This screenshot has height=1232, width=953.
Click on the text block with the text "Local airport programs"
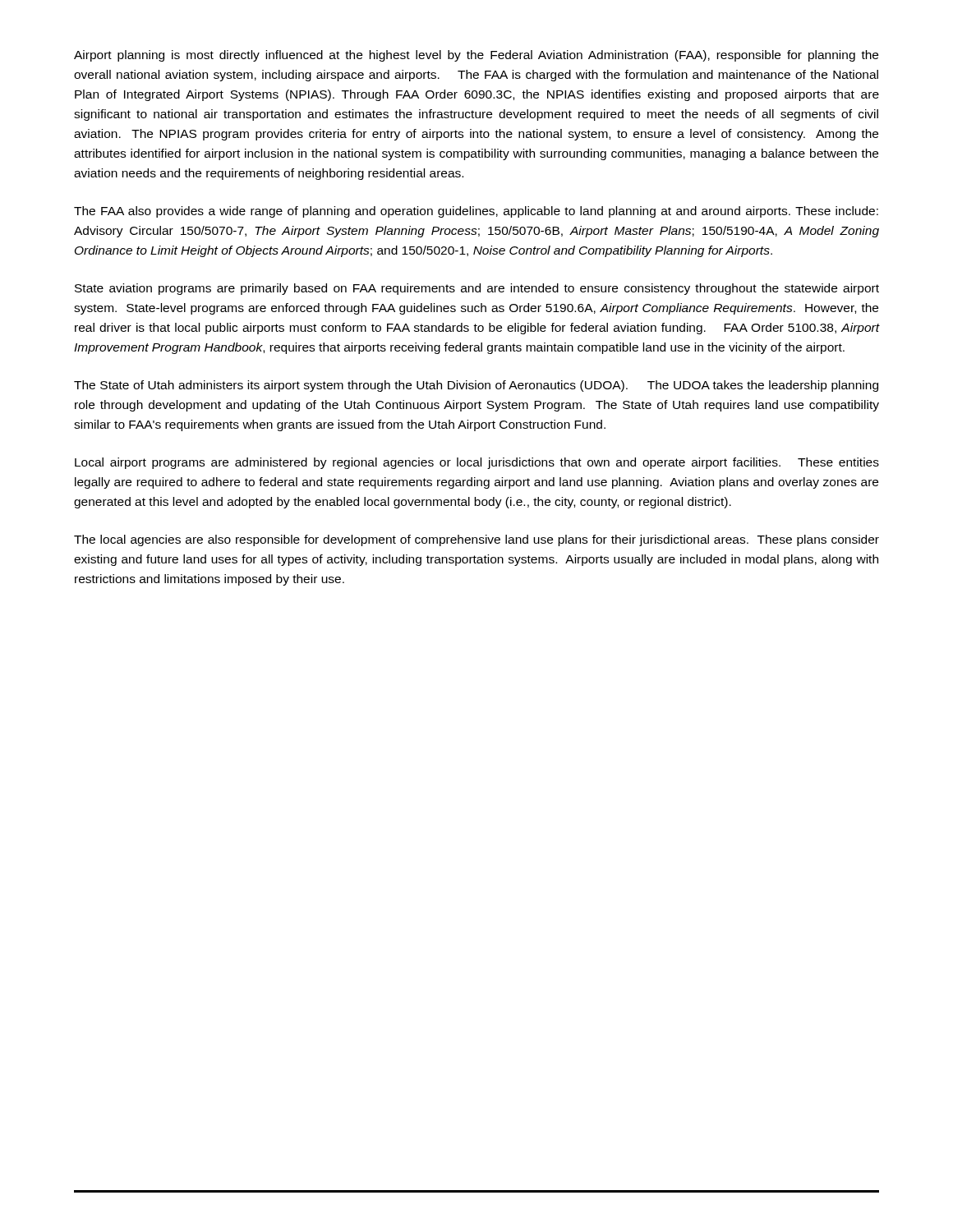tap(476, 482)
